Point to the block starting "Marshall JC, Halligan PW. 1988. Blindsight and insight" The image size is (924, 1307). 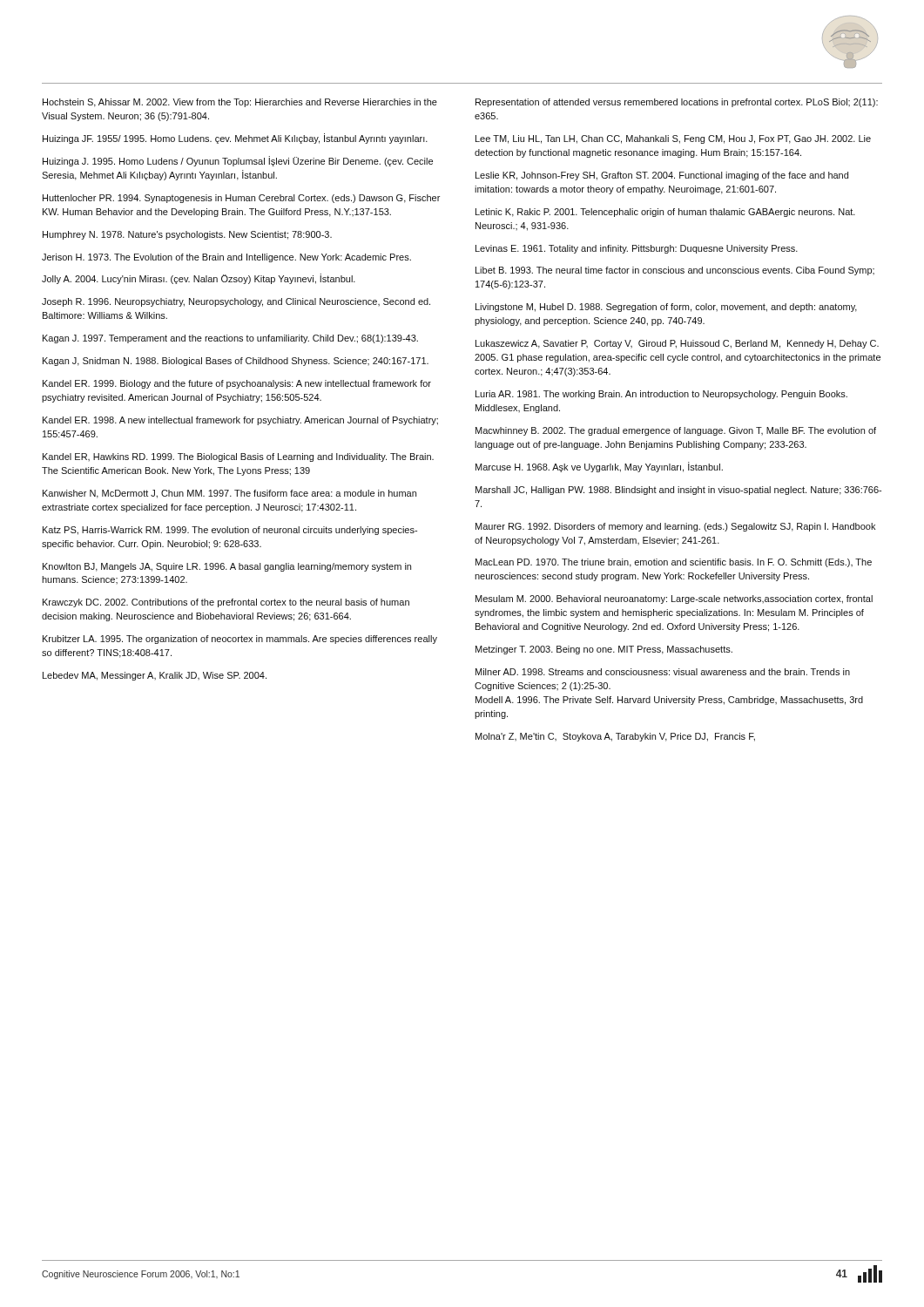[x=678, y=496]
